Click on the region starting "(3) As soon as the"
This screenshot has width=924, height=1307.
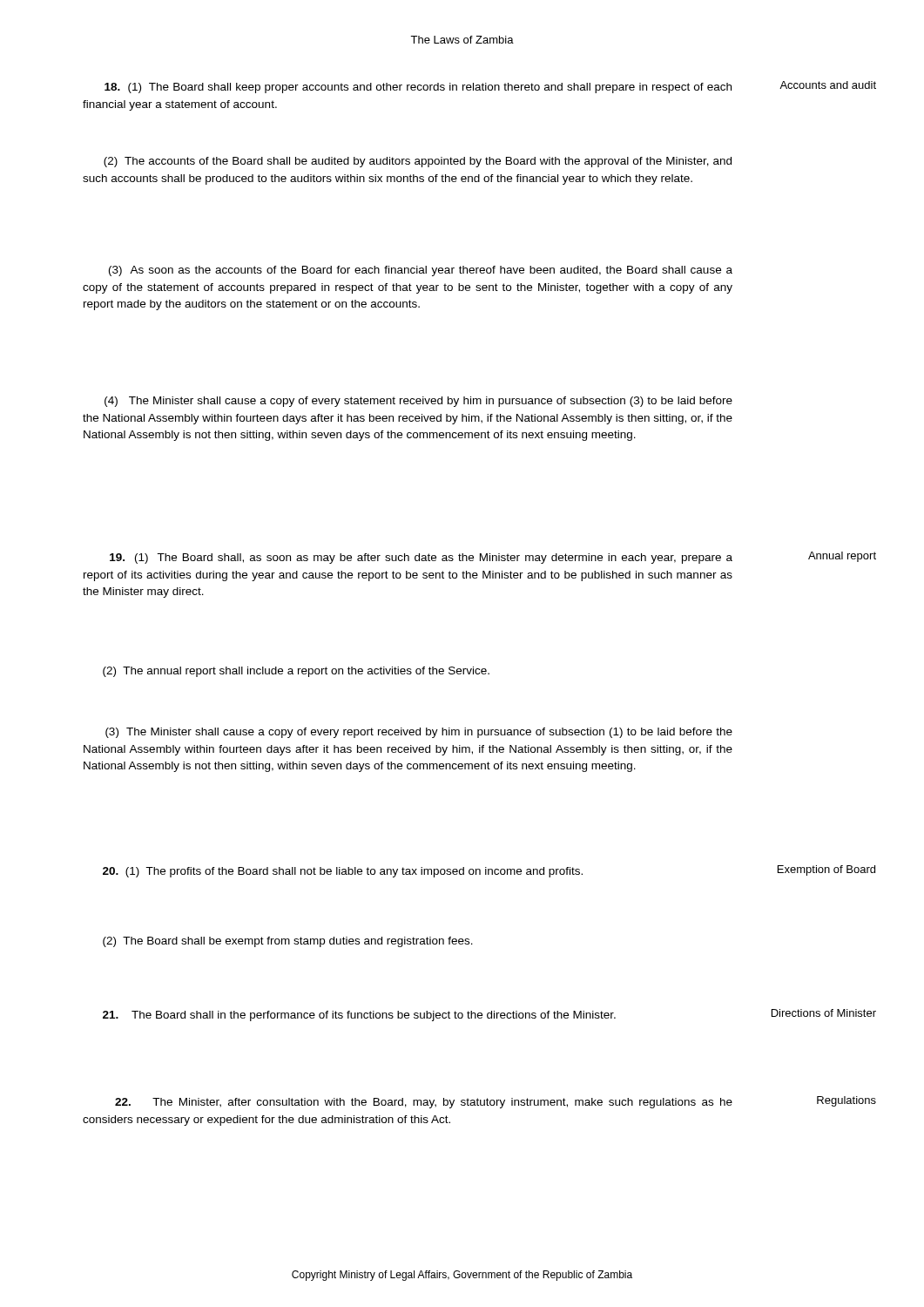pyautogui.click(x=408, y=287)
